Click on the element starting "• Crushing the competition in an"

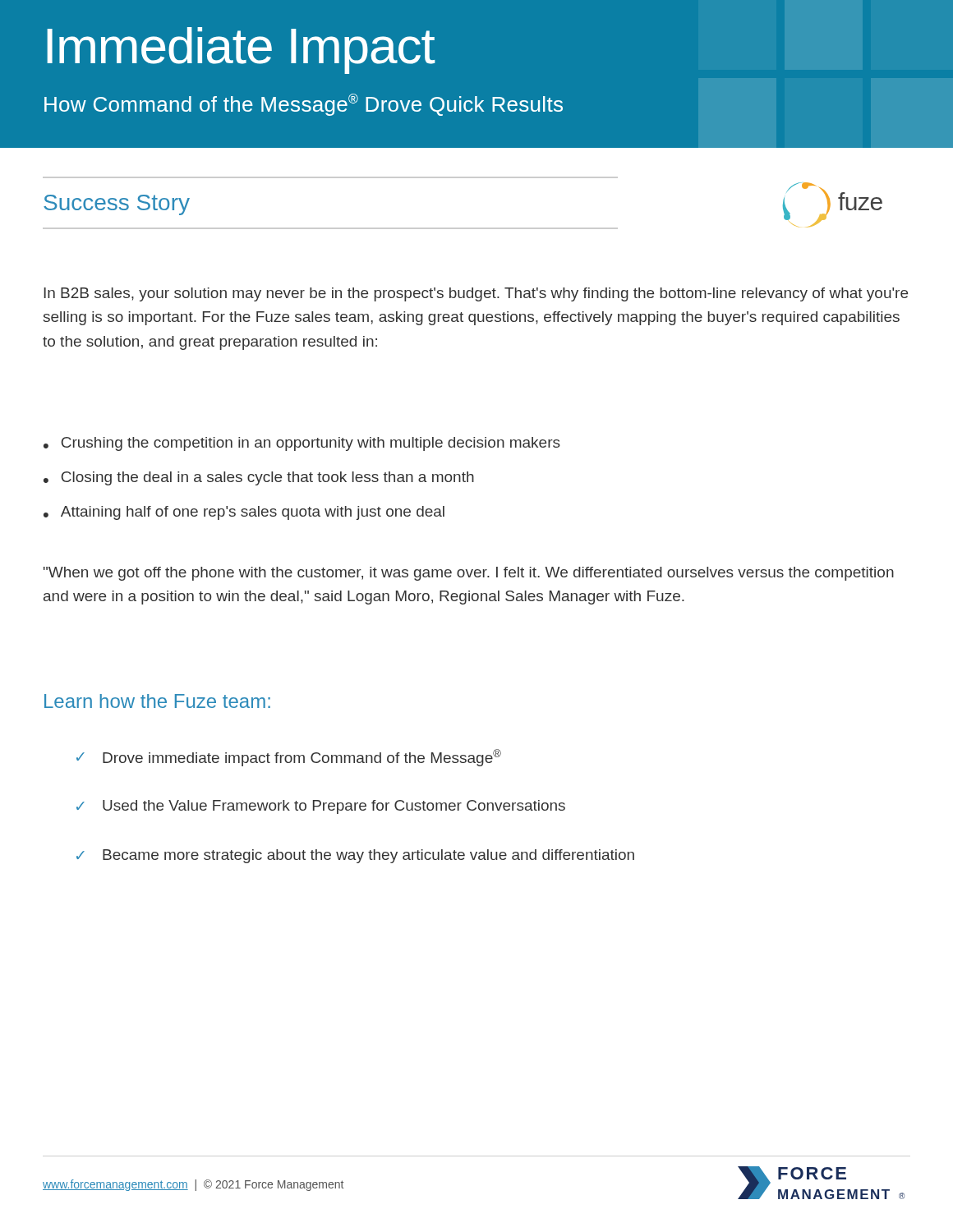[301, 446]
